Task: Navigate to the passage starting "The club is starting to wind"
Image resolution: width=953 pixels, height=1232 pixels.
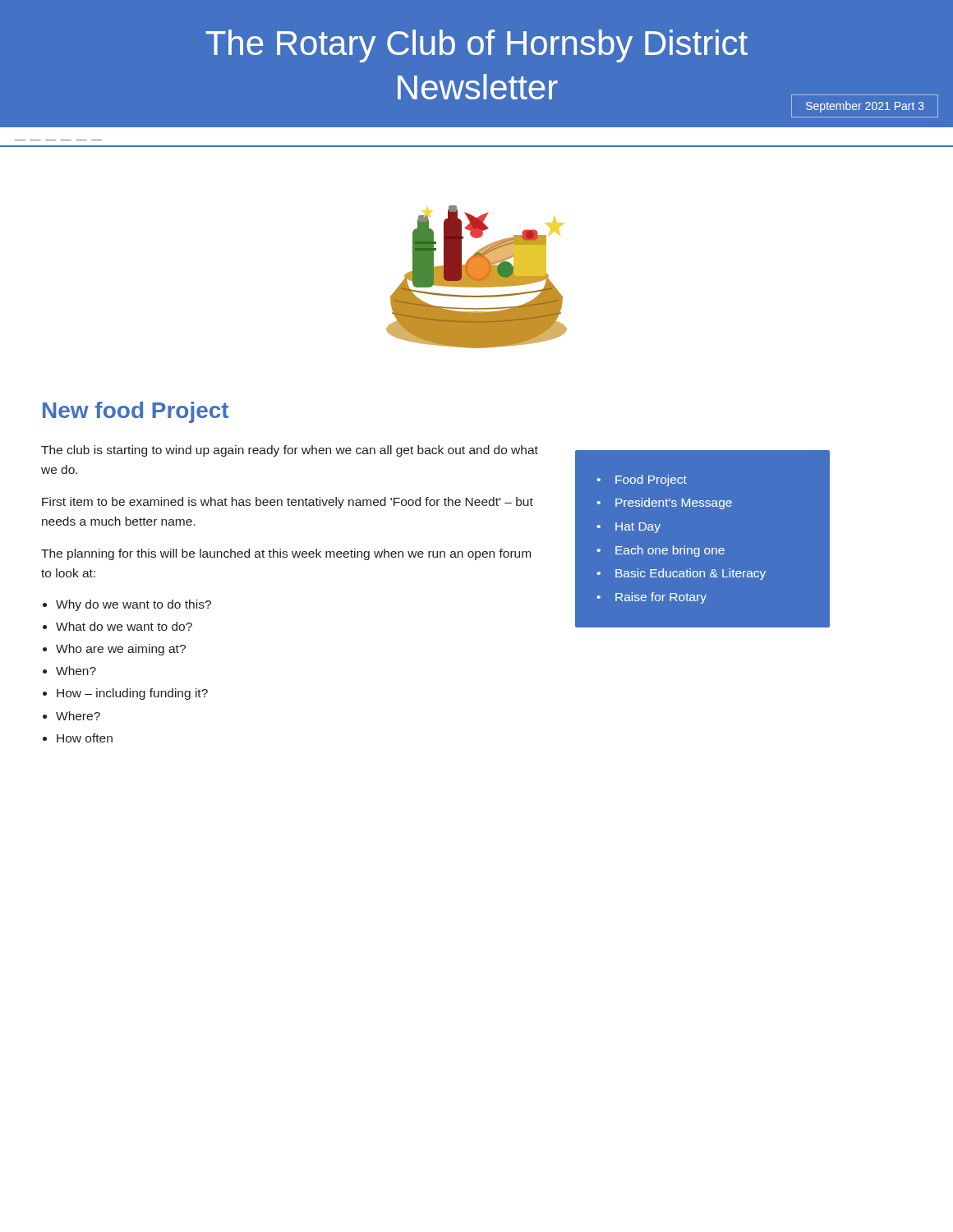Action: 290,459
